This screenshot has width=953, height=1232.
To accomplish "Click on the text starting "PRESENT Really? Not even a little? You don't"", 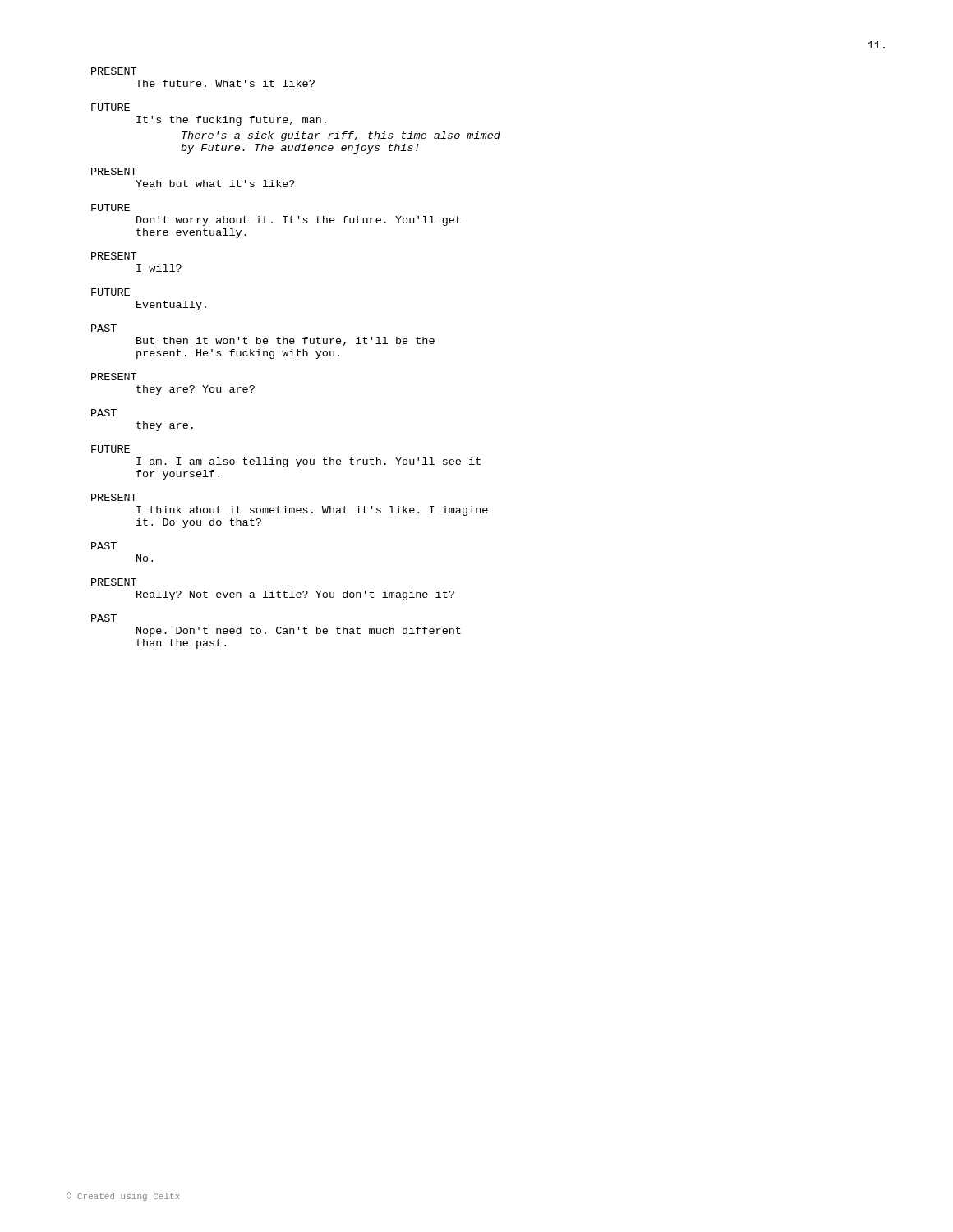I will (427, 589).
